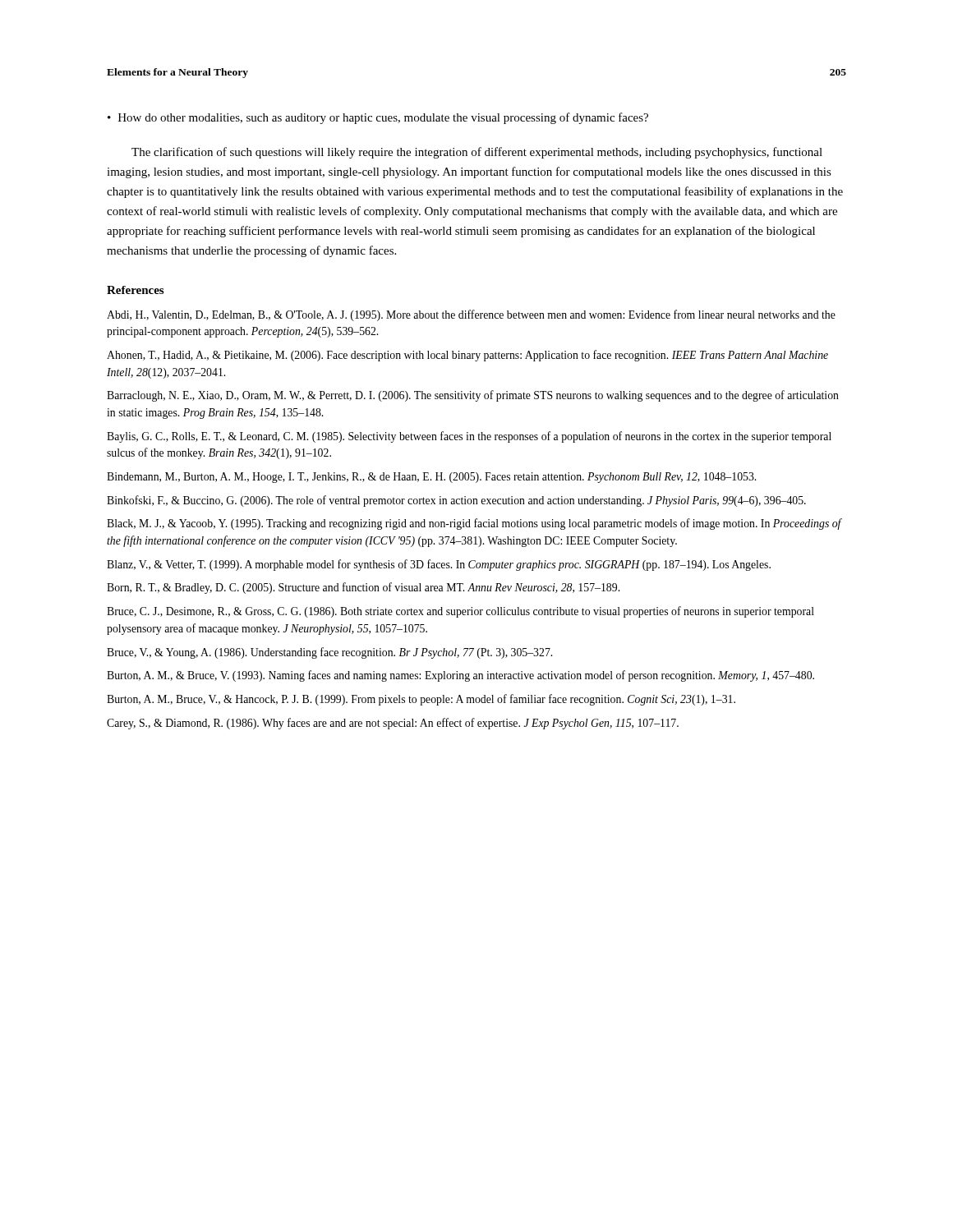This screenshot has width=953, height=1232.
Task: Select the text starting "Bruce, V., & Young,"
Action: pos(330,652)
